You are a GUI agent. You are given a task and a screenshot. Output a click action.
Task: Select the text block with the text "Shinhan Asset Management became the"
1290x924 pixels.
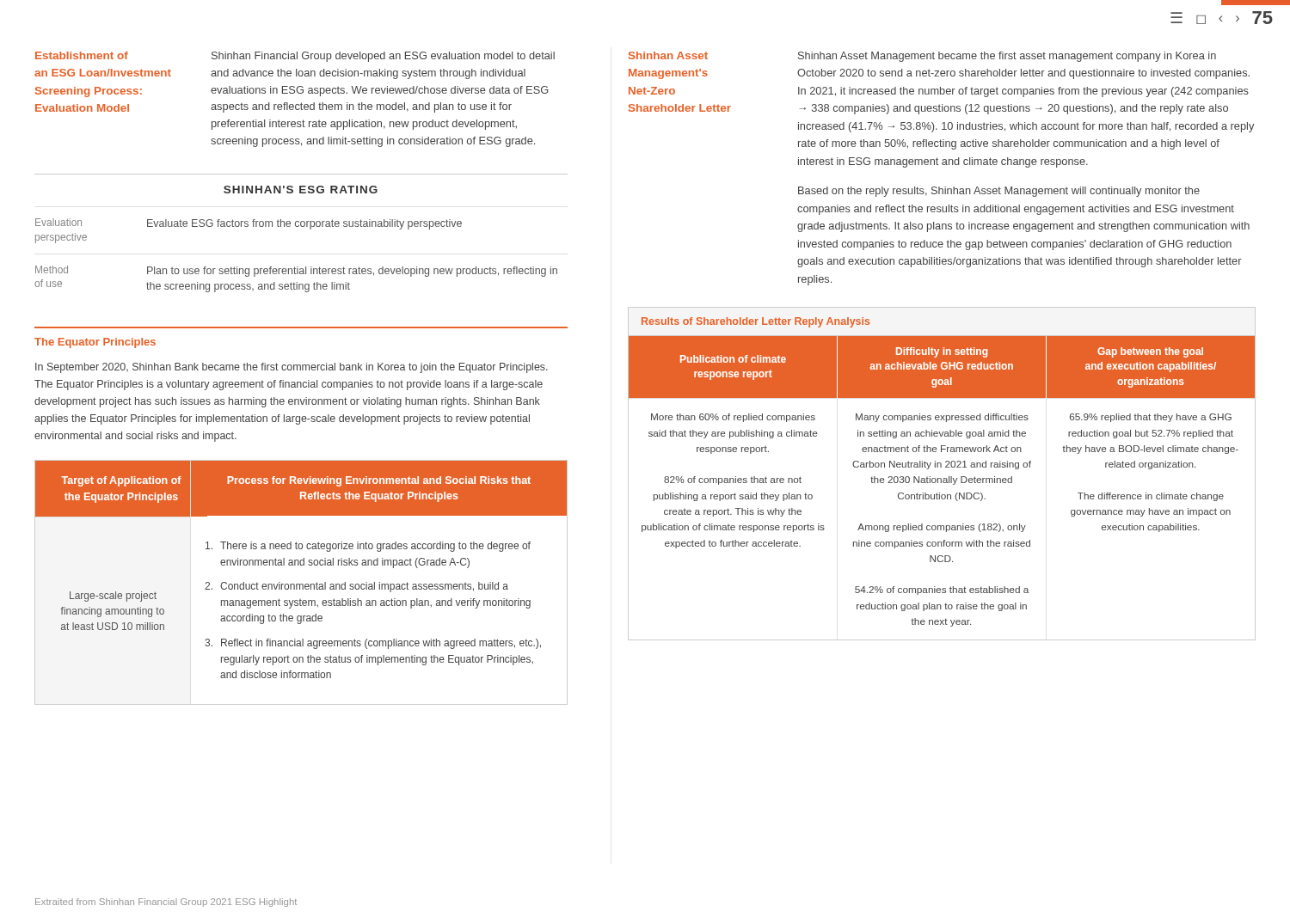(1026, 108)
